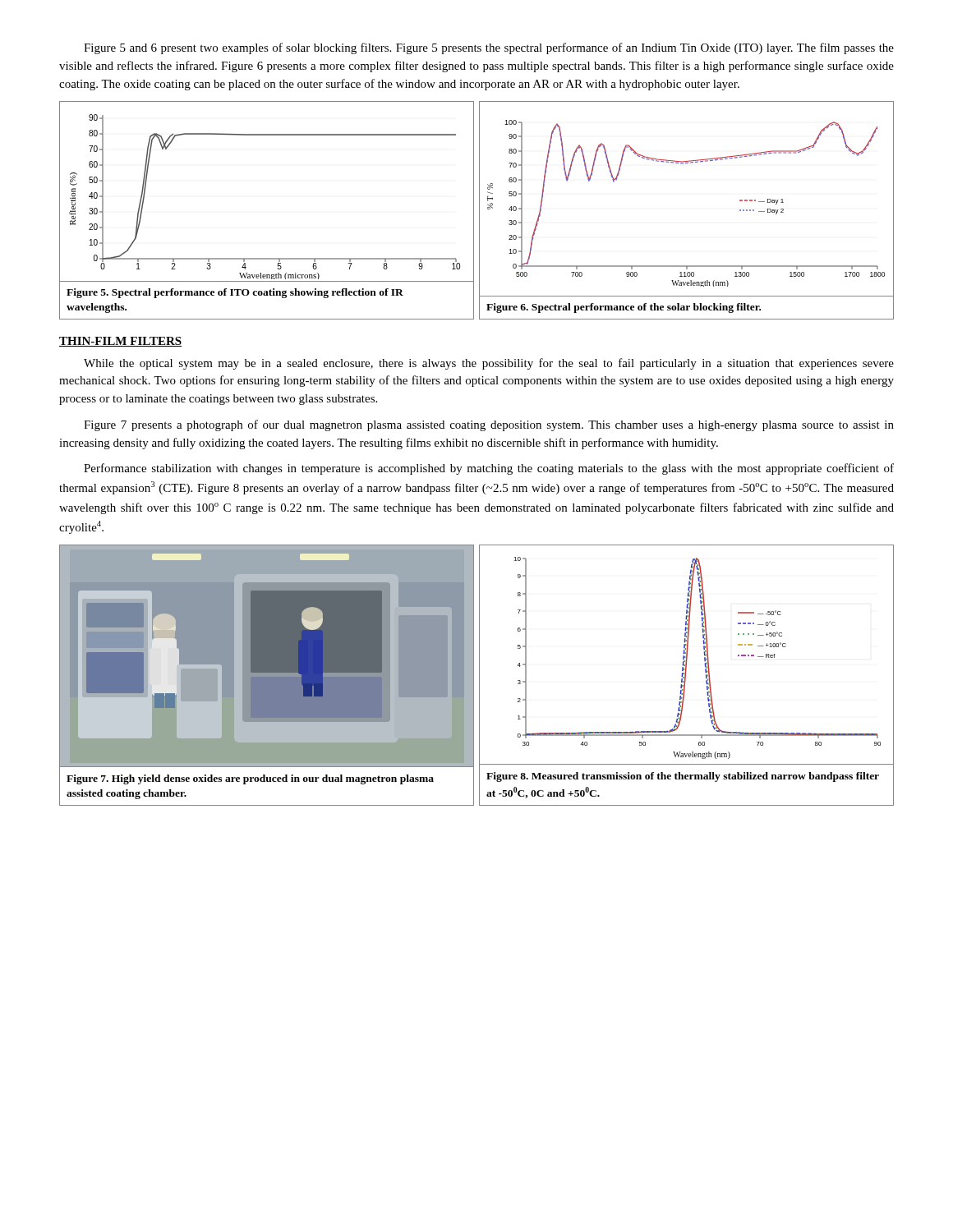Image resolution: width=953 pixels, height=1232 pixels.
Task: Locate the text block containing "Figure 7 presents a photograph"
Action: coord(476,434)
